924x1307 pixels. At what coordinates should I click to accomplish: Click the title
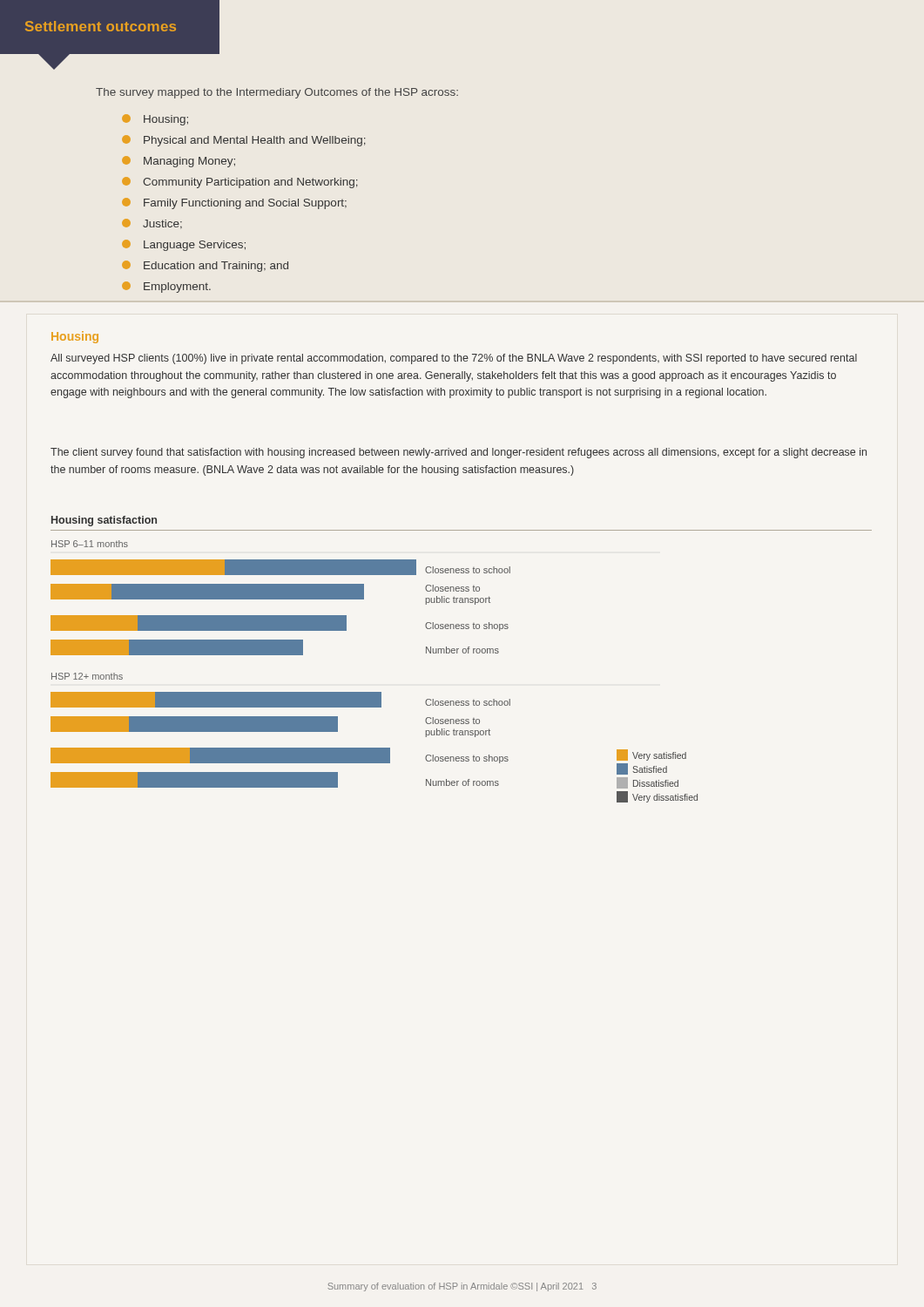click(x=101, y=27)
